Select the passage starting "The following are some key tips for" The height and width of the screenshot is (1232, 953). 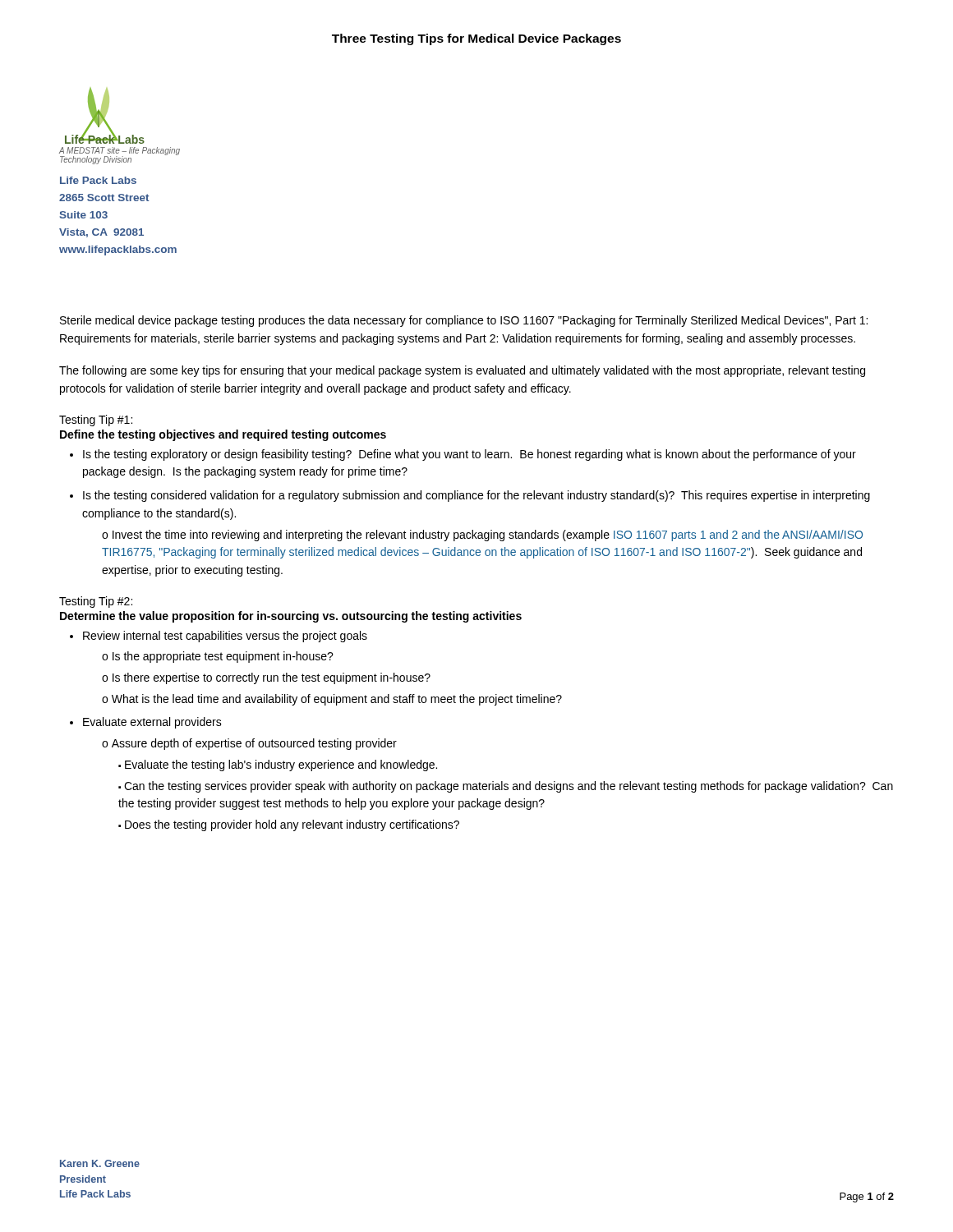tap(463, 380)
